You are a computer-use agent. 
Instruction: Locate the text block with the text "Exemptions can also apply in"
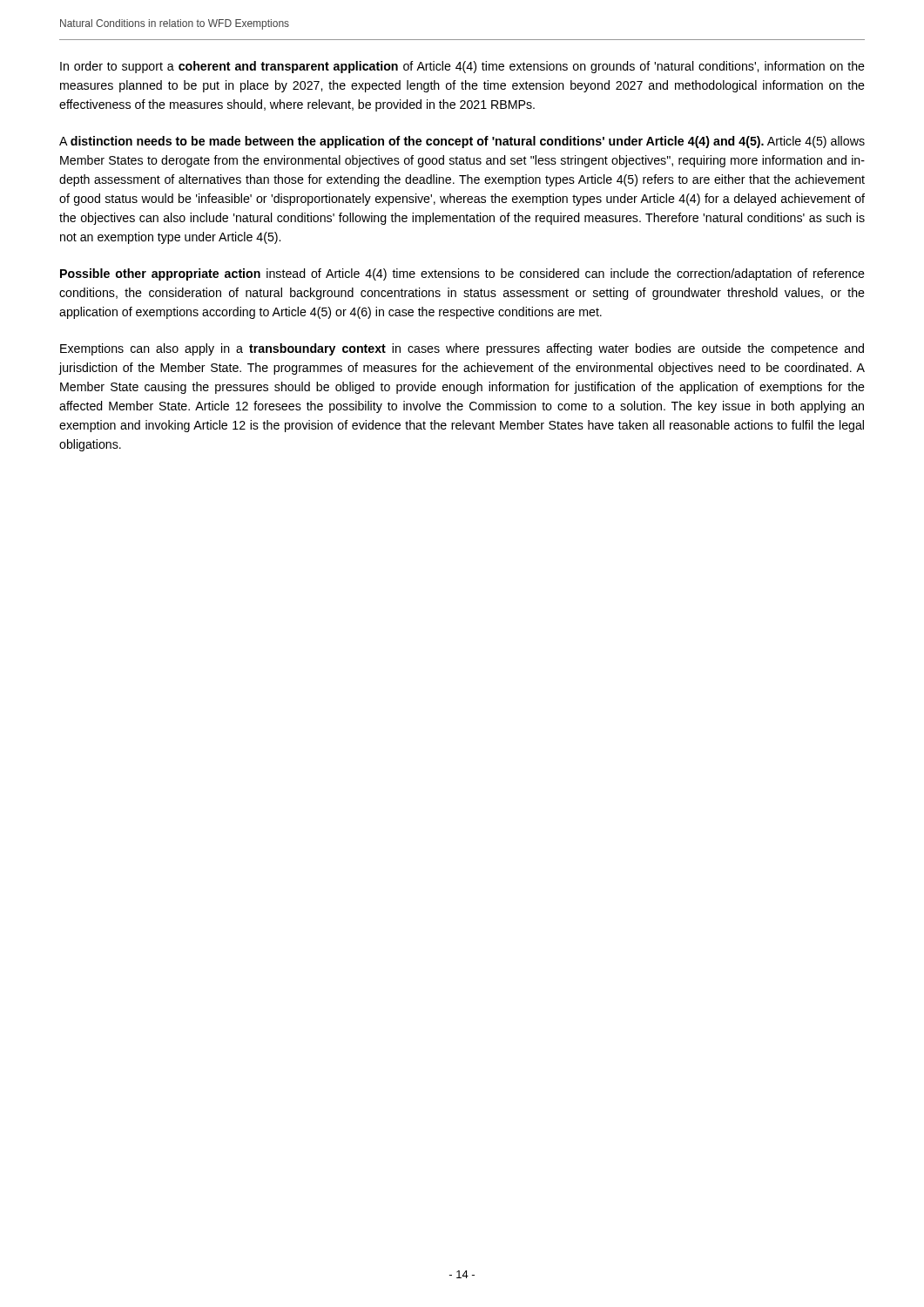[462, 396]
